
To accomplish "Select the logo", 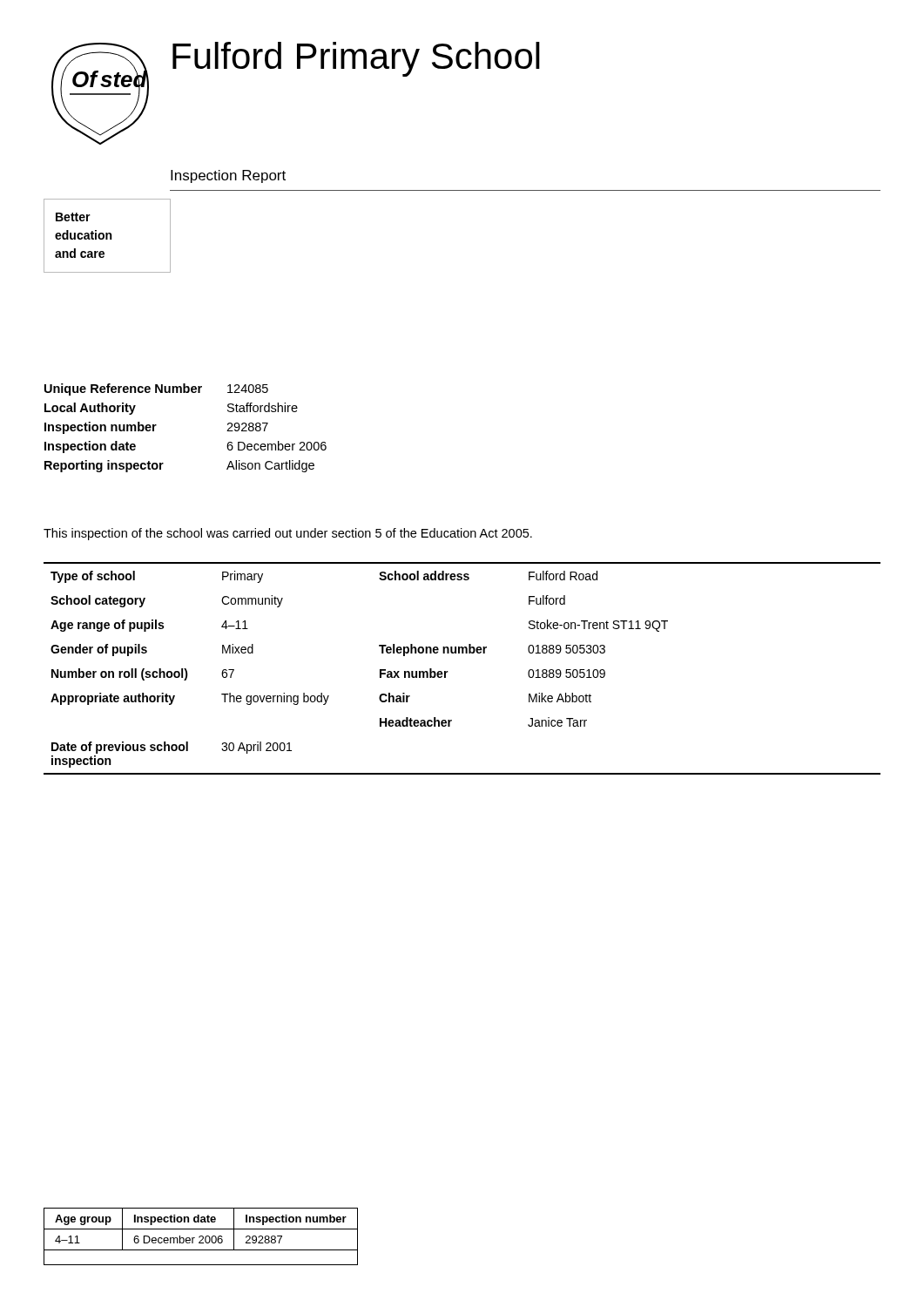I will [x=100, y=91].
